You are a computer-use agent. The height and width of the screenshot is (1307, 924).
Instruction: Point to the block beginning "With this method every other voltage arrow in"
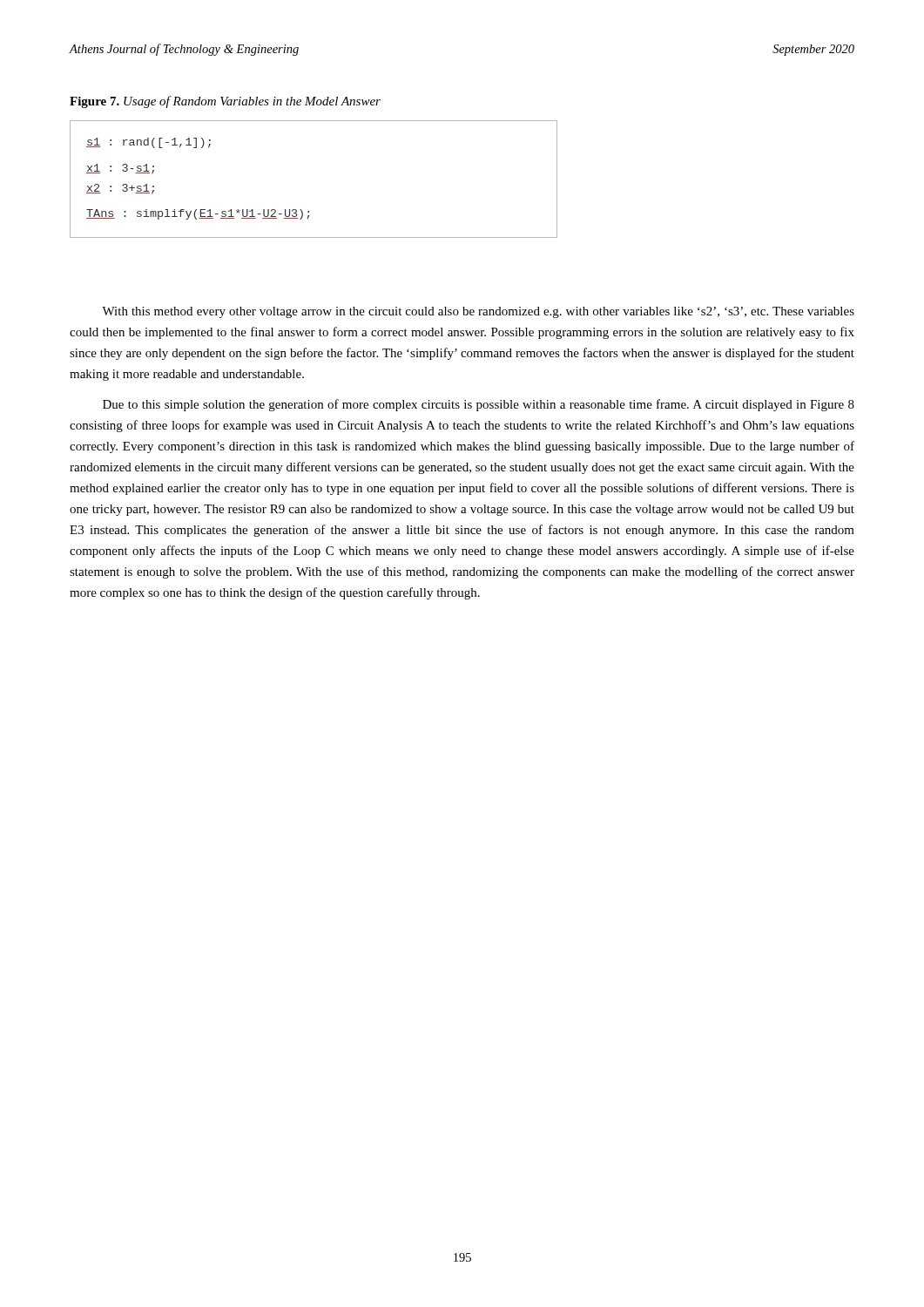(x=462, y=452)
